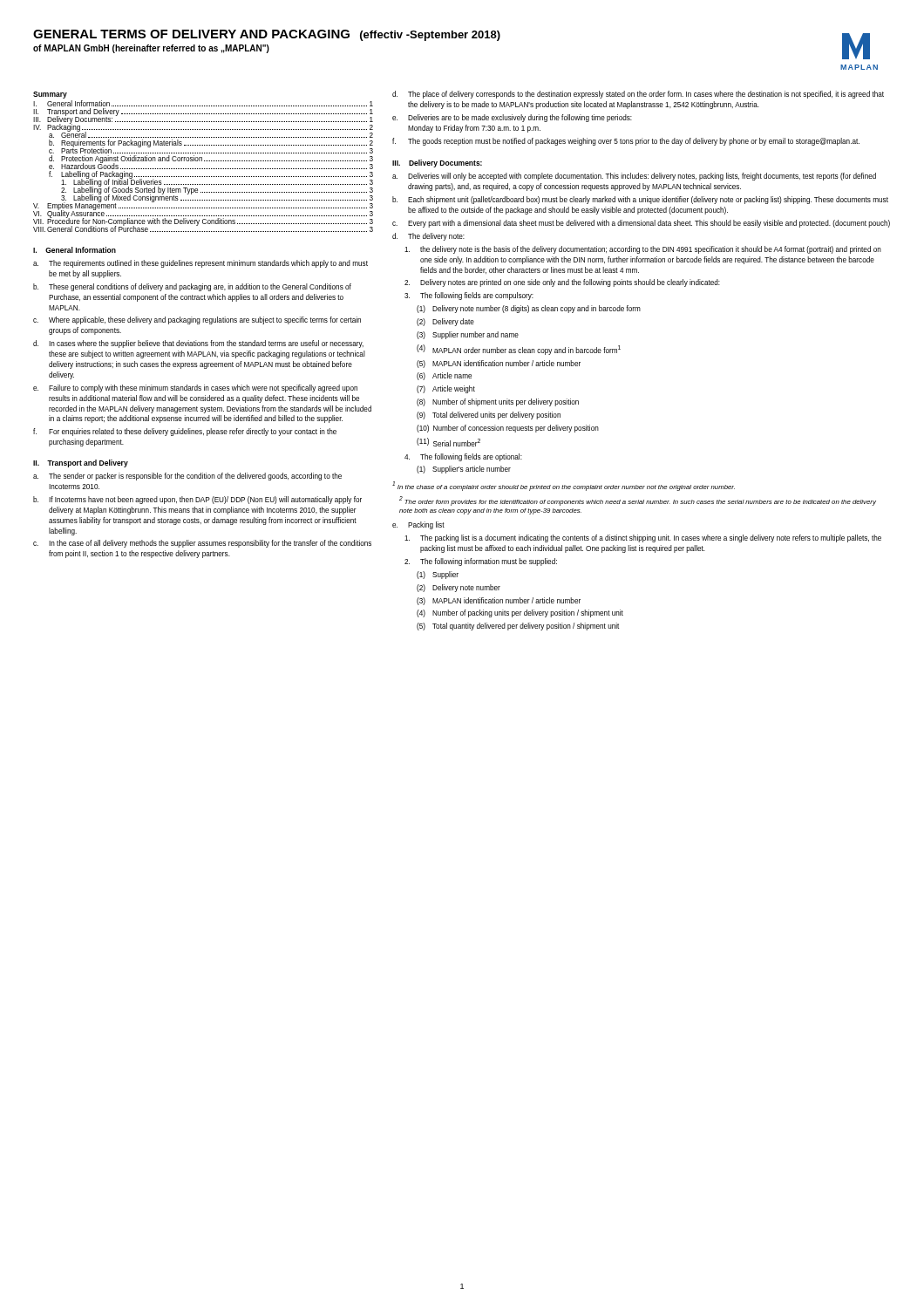The image size is (924, 1308).
Task: Point to the text block starting "III. Delivery Documents:"
Action: tap(437, 163)
